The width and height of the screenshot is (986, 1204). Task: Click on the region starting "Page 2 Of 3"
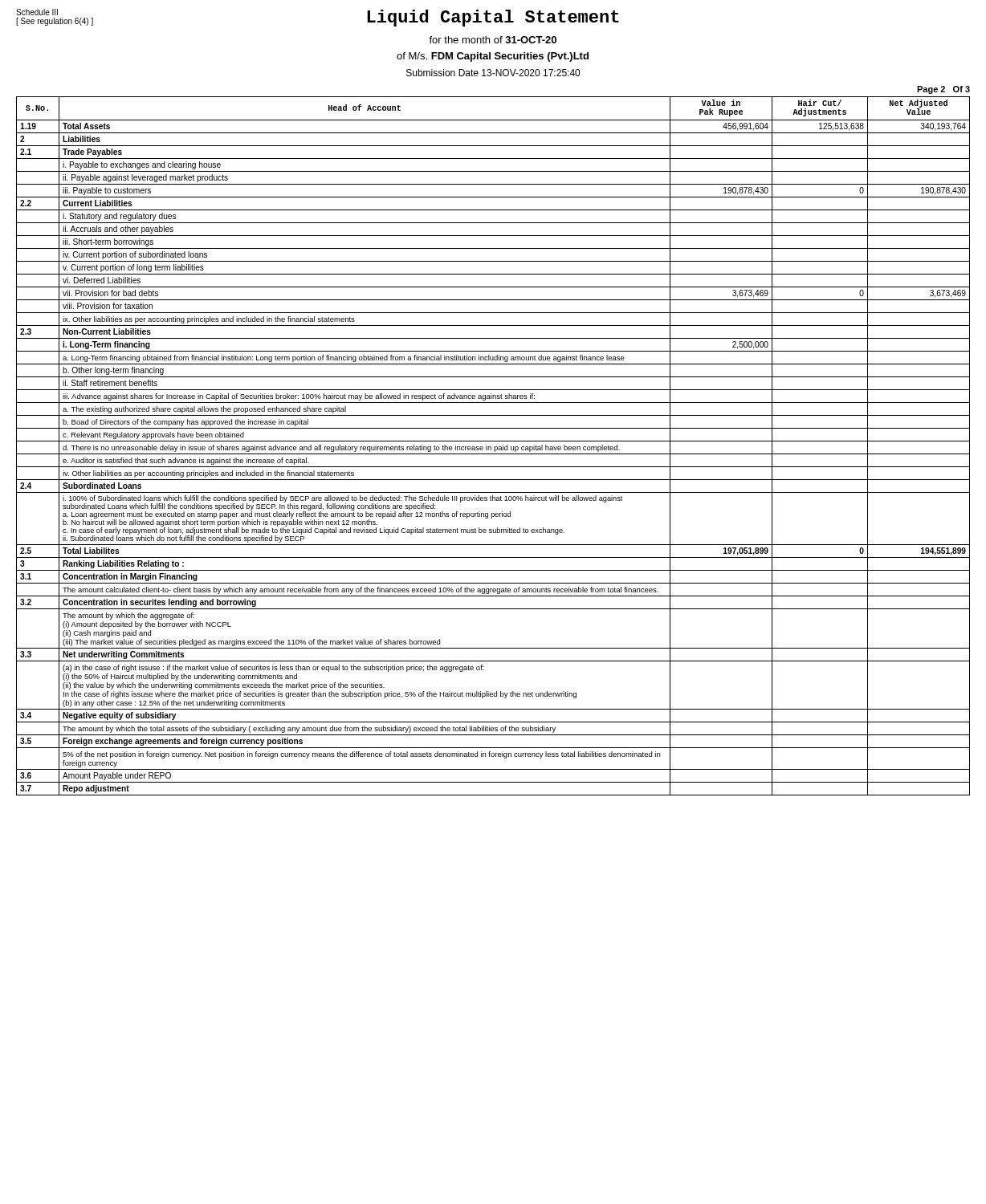pyautogui.click(x=943, y=89)
